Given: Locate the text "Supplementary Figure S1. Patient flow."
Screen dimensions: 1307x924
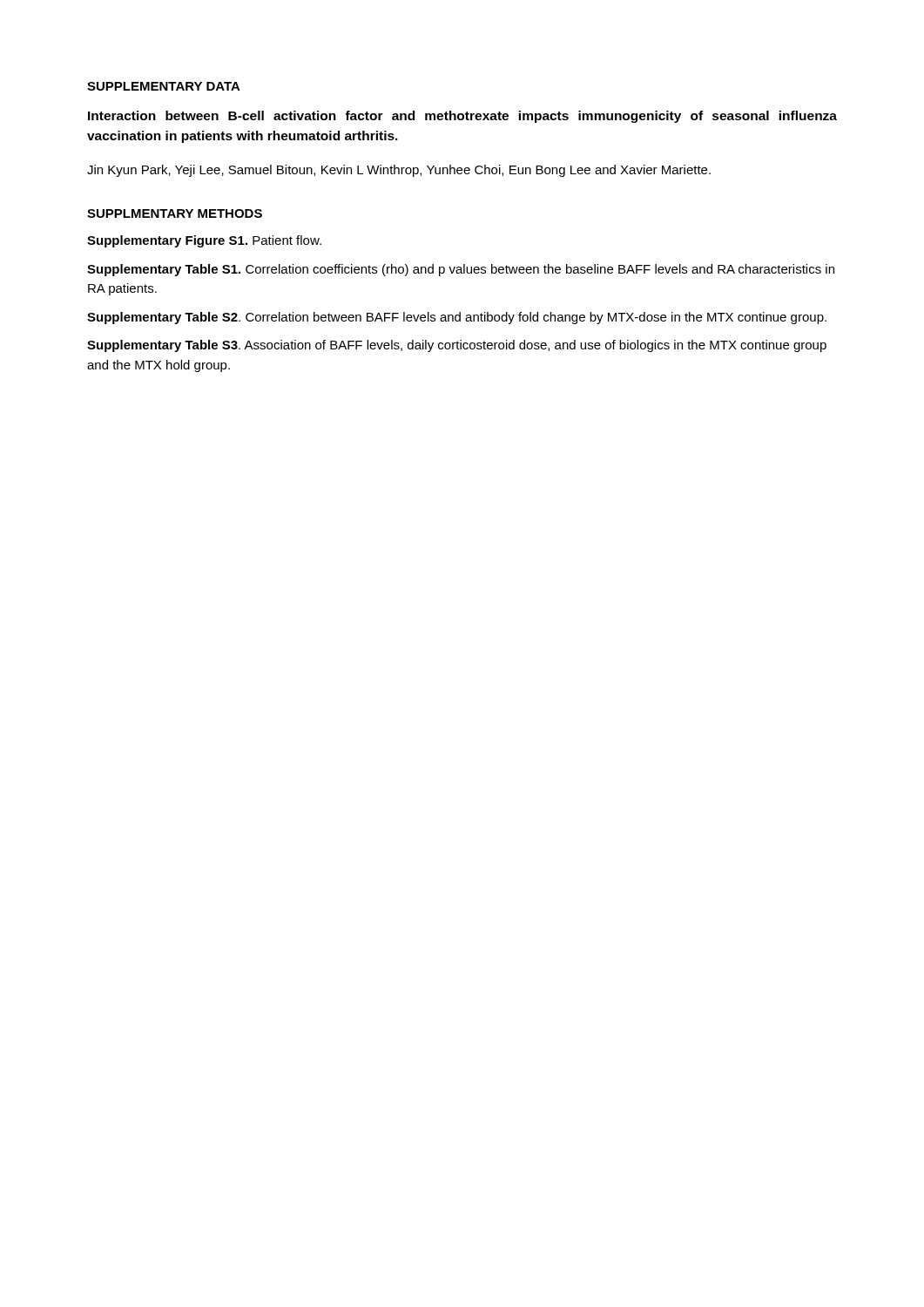Looking at the screenshot, I should click(205, 240).
